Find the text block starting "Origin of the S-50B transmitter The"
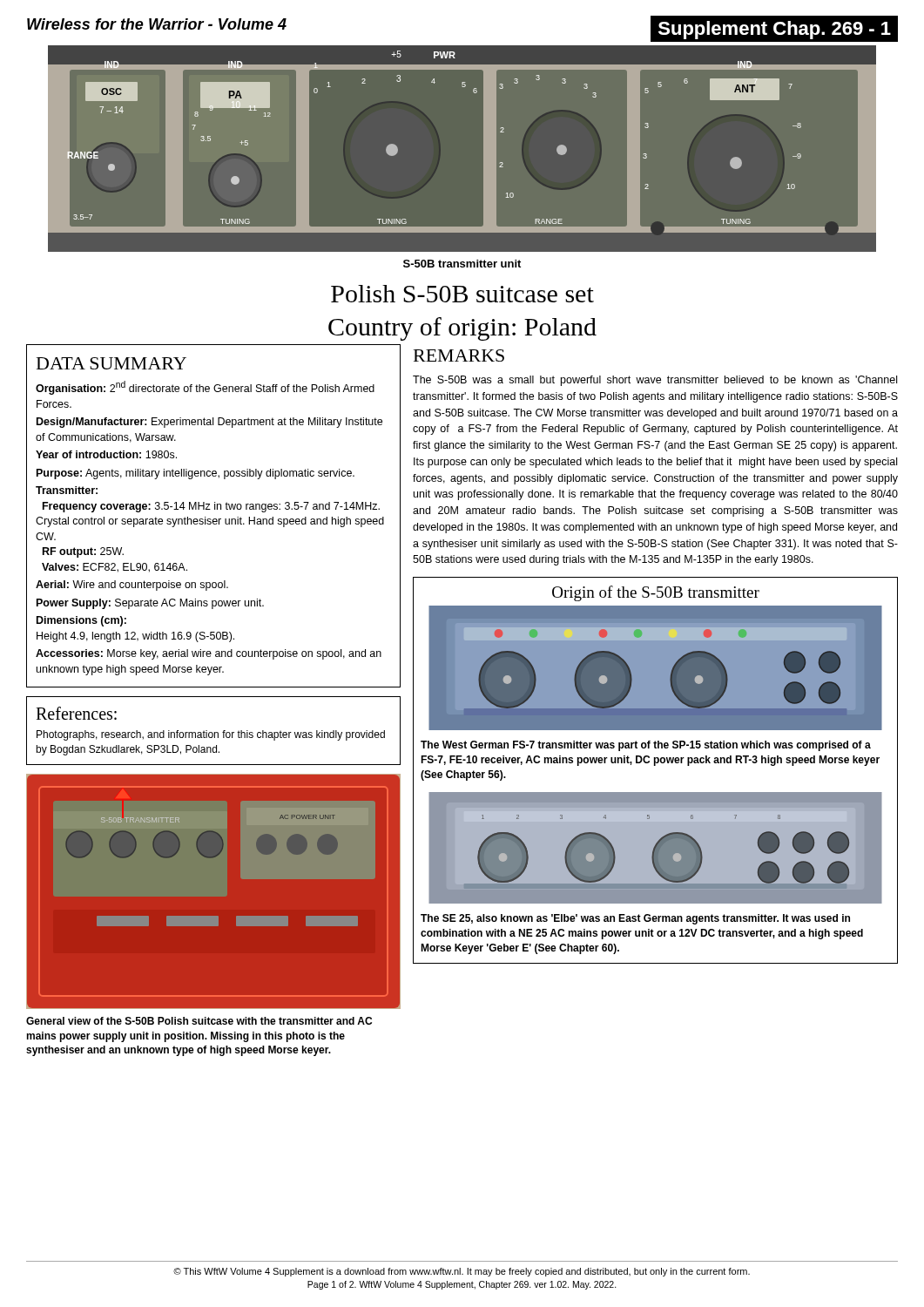This screenshot has height=1307, width=924. tap(655, 767)
